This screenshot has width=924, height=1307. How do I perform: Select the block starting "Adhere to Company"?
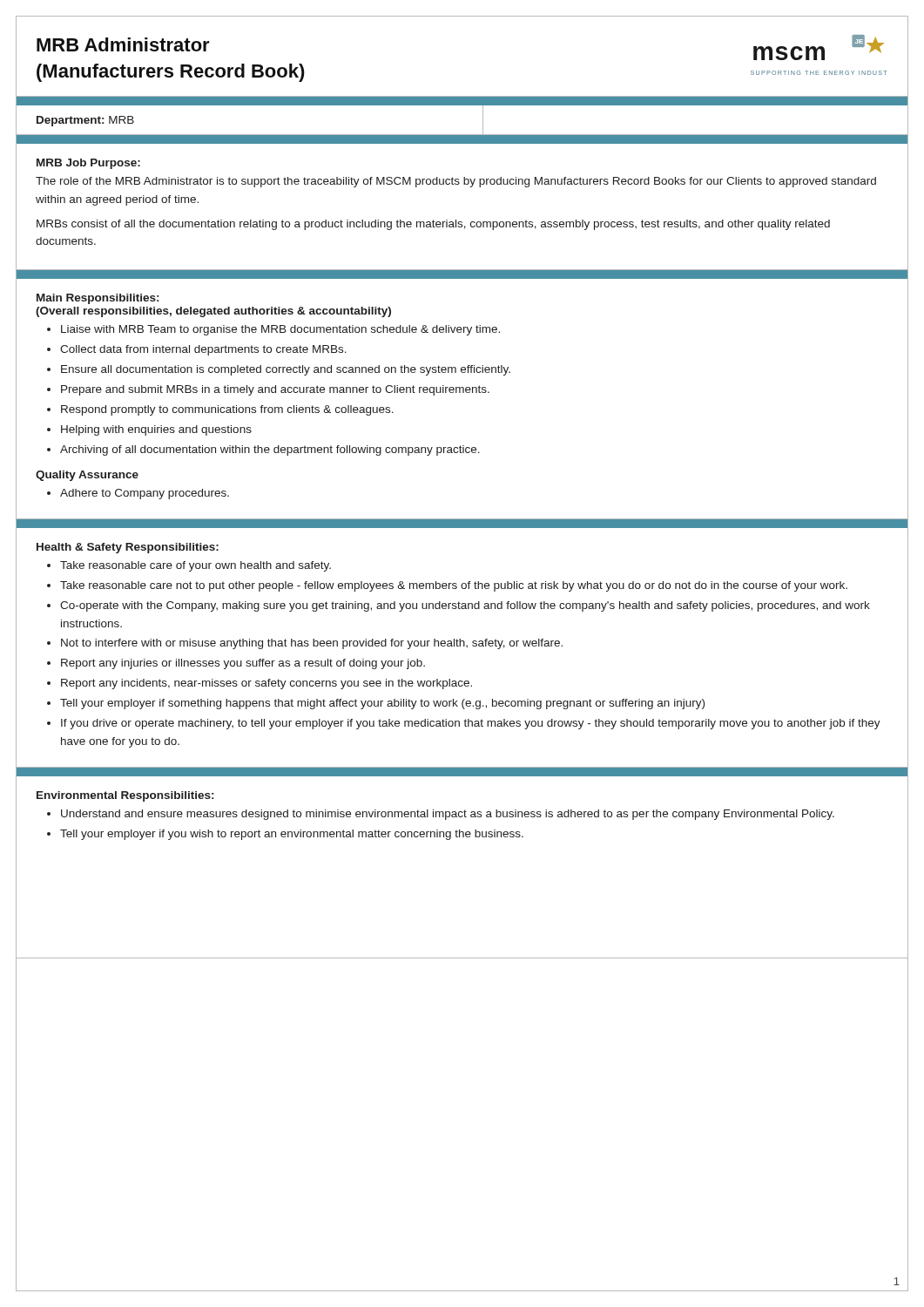click(145, 493)
